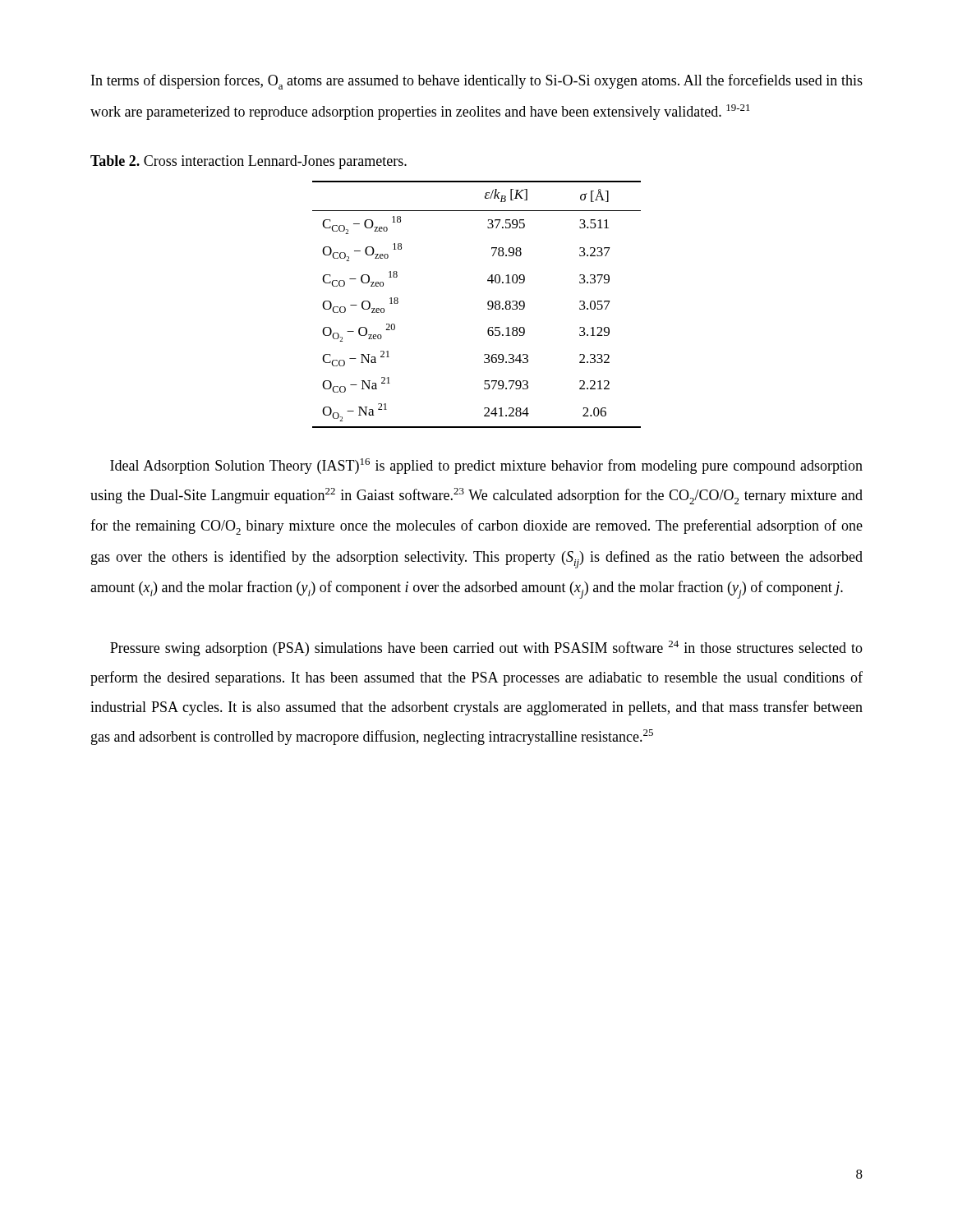
Task: Click on the text block starting "In terms of dispersion"
Action: pos(476,96)
